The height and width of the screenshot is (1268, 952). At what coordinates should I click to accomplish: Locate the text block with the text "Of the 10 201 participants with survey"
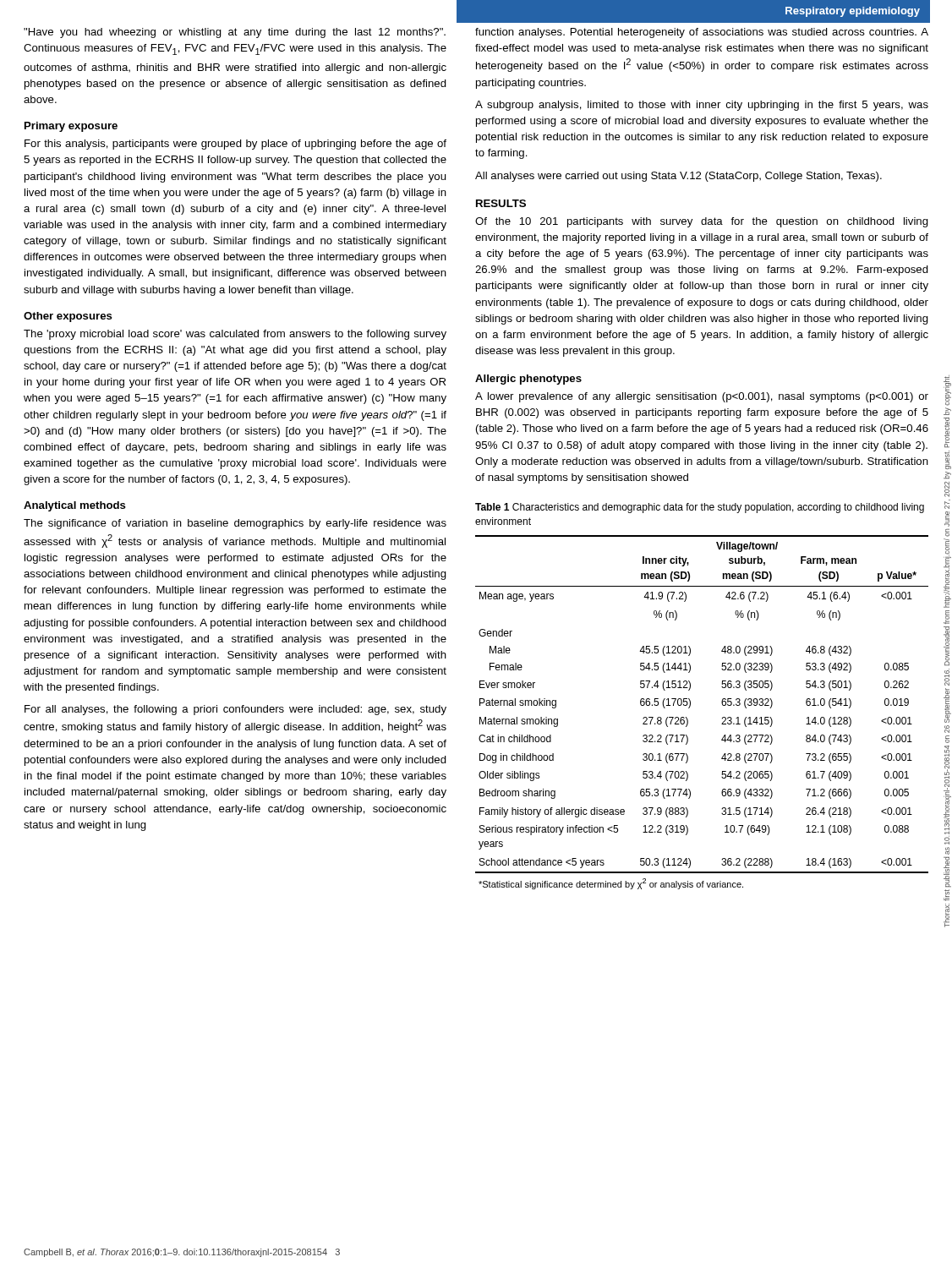pyautogui.click(x=702, y=286)
